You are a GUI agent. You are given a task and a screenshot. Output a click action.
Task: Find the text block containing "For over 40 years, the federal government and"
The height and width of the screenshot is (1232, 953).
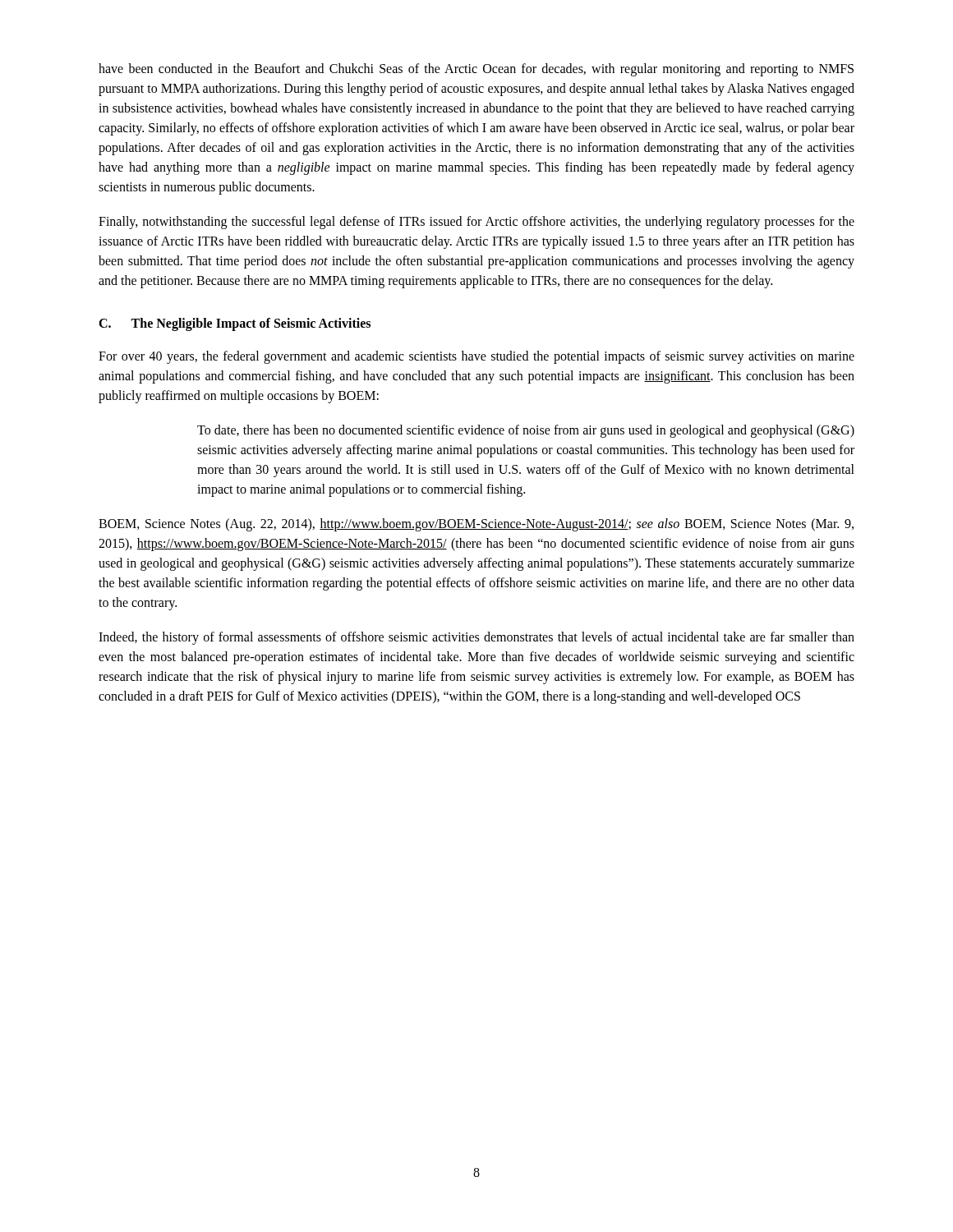[476, 376]
